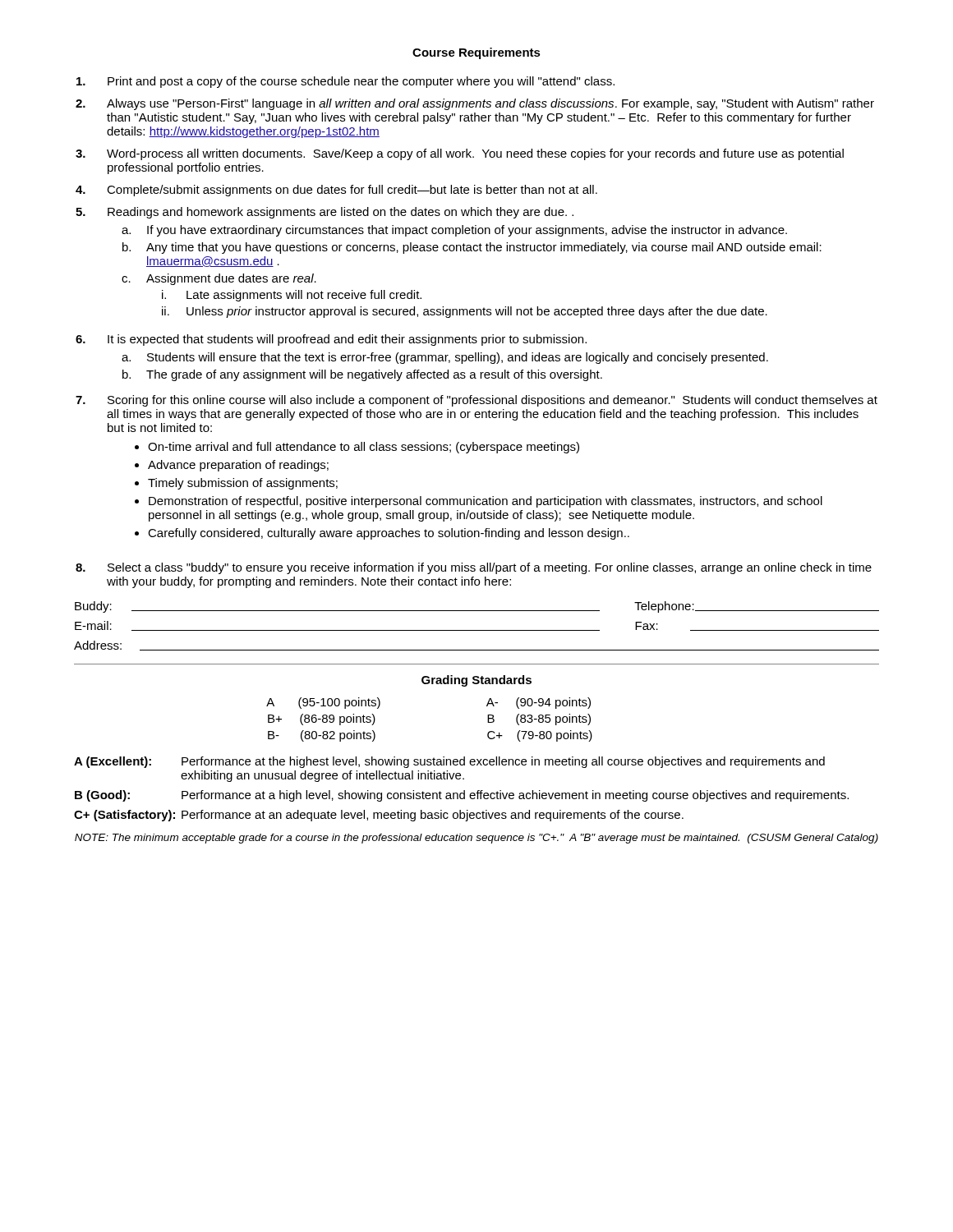Screen dimensions: 1232x953
Task: Point to the text block starting "7. Scoring for"
Action: point(476,401)
